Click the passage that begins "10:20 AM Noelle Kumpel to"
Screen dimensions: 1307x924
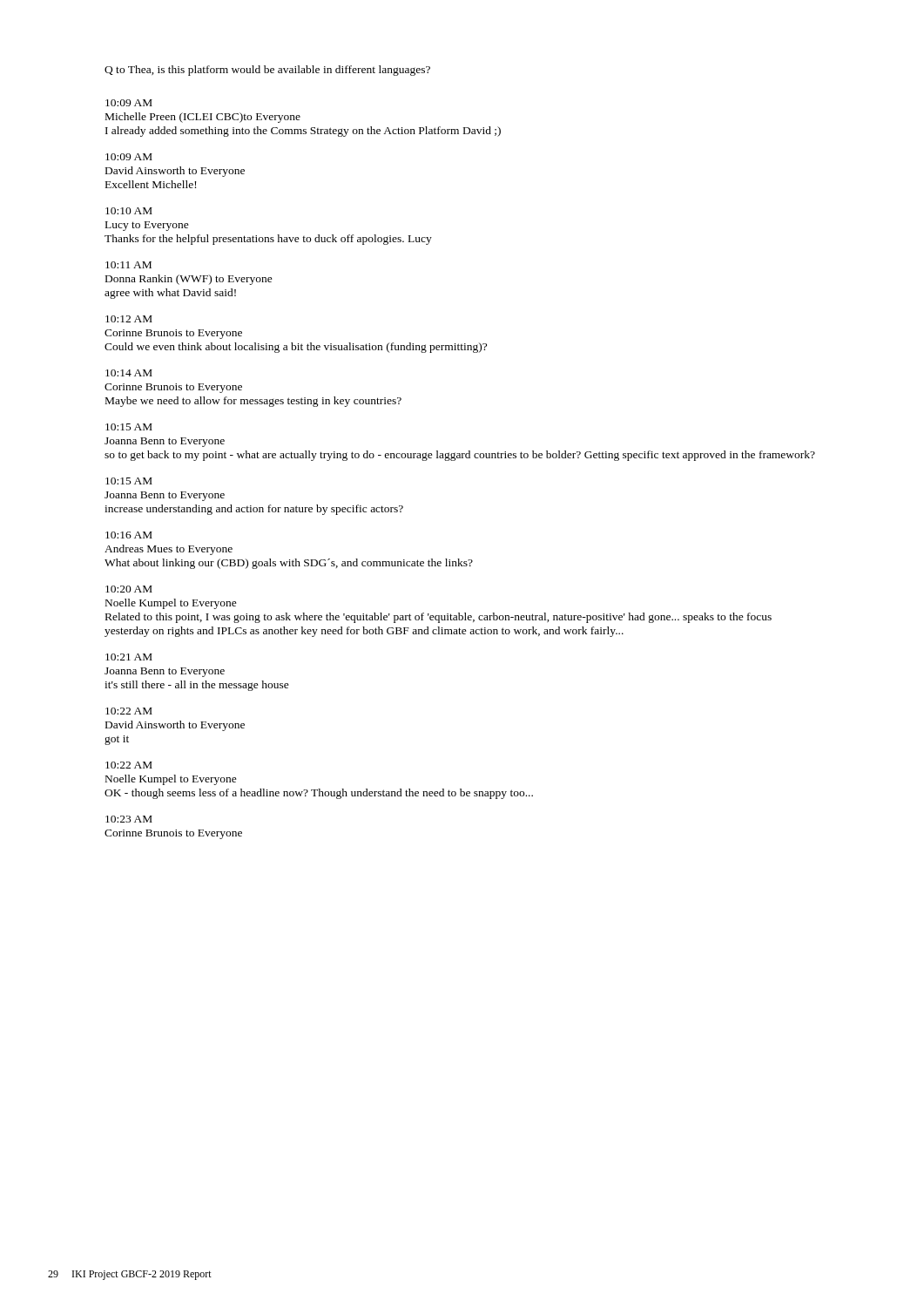[462, 610]
